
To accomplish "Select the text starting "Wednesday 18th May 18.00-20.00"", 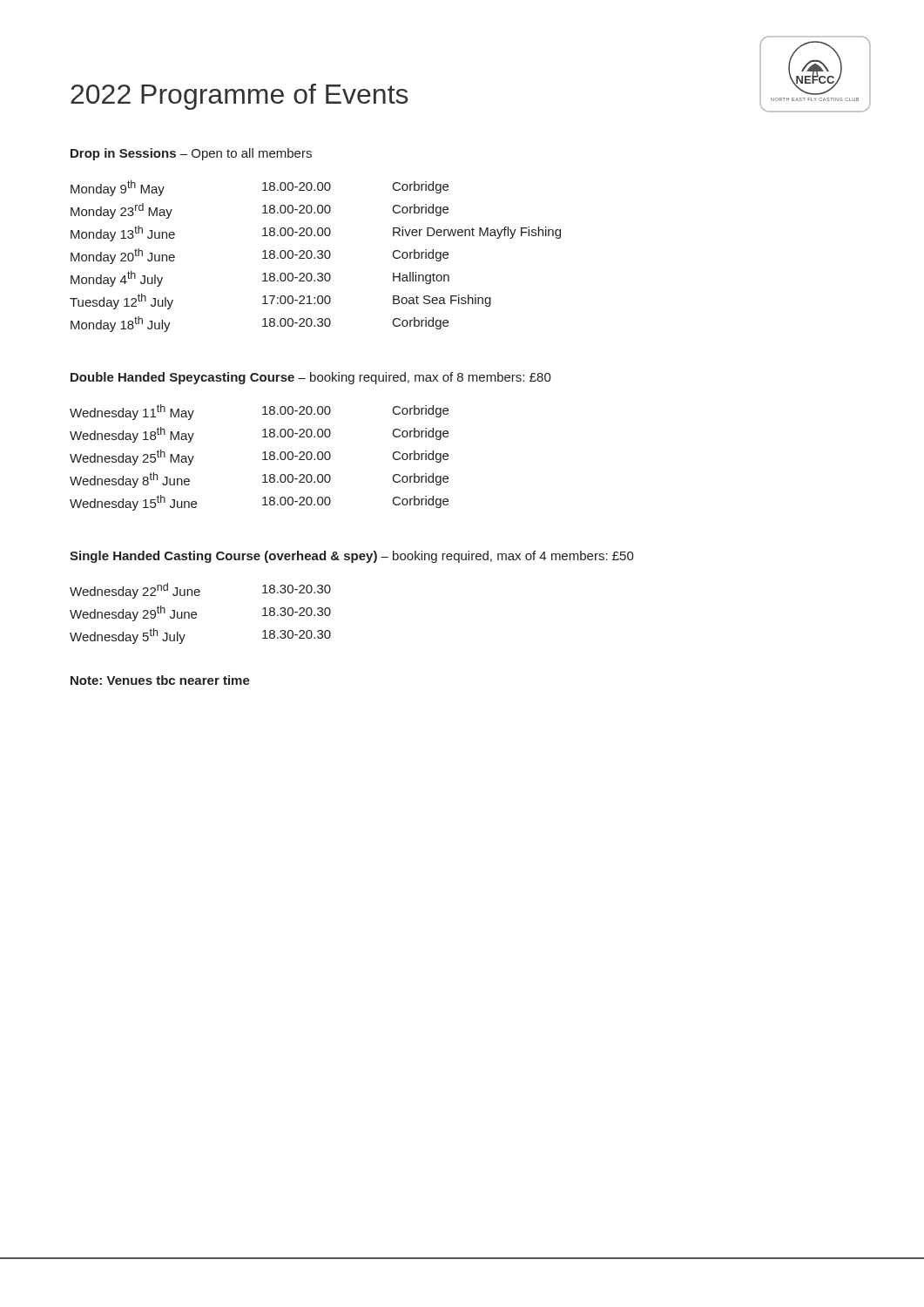I will [259, 435].
